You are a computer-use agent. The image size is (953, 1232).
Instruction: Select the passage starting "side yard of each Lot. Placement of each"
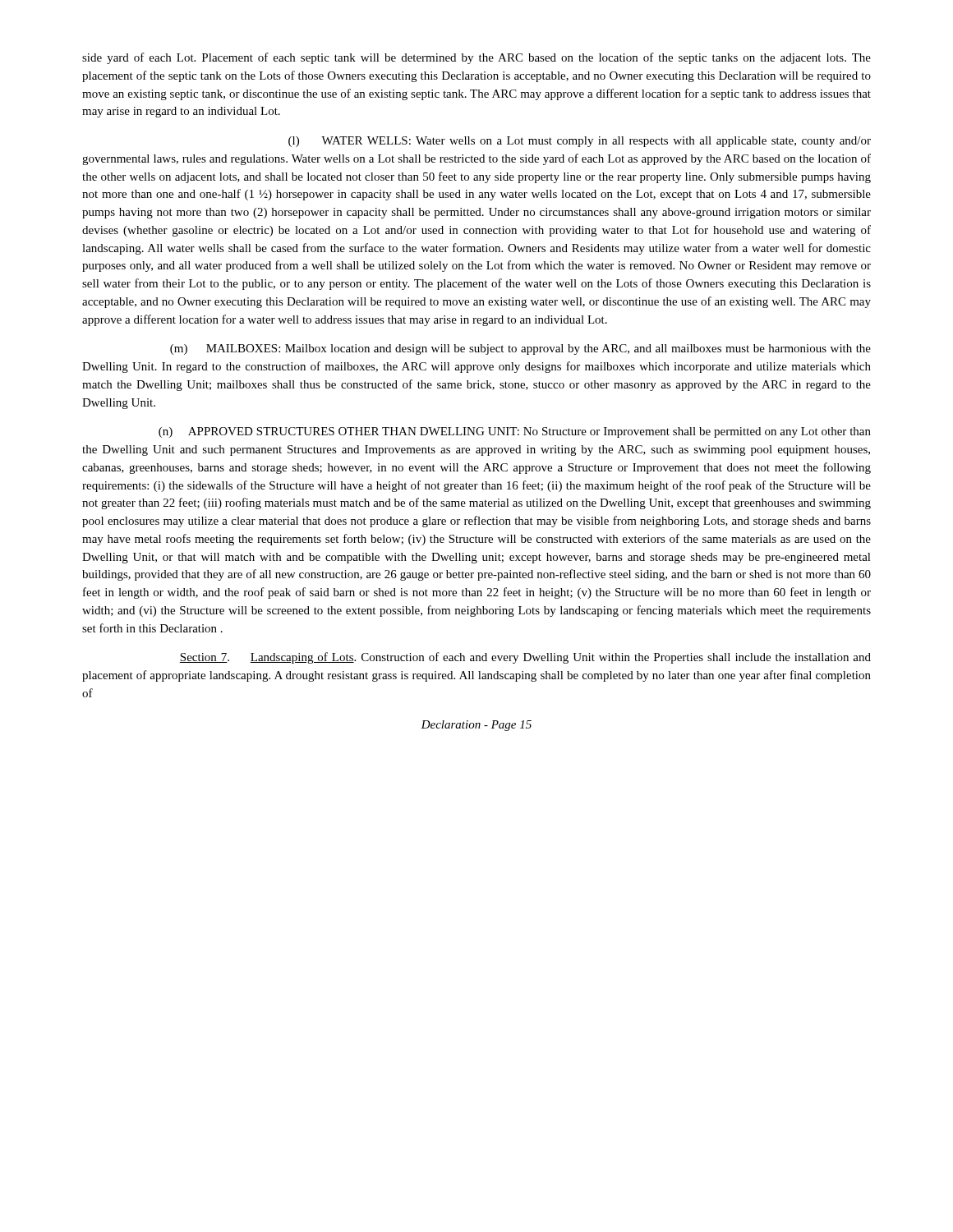476,85
